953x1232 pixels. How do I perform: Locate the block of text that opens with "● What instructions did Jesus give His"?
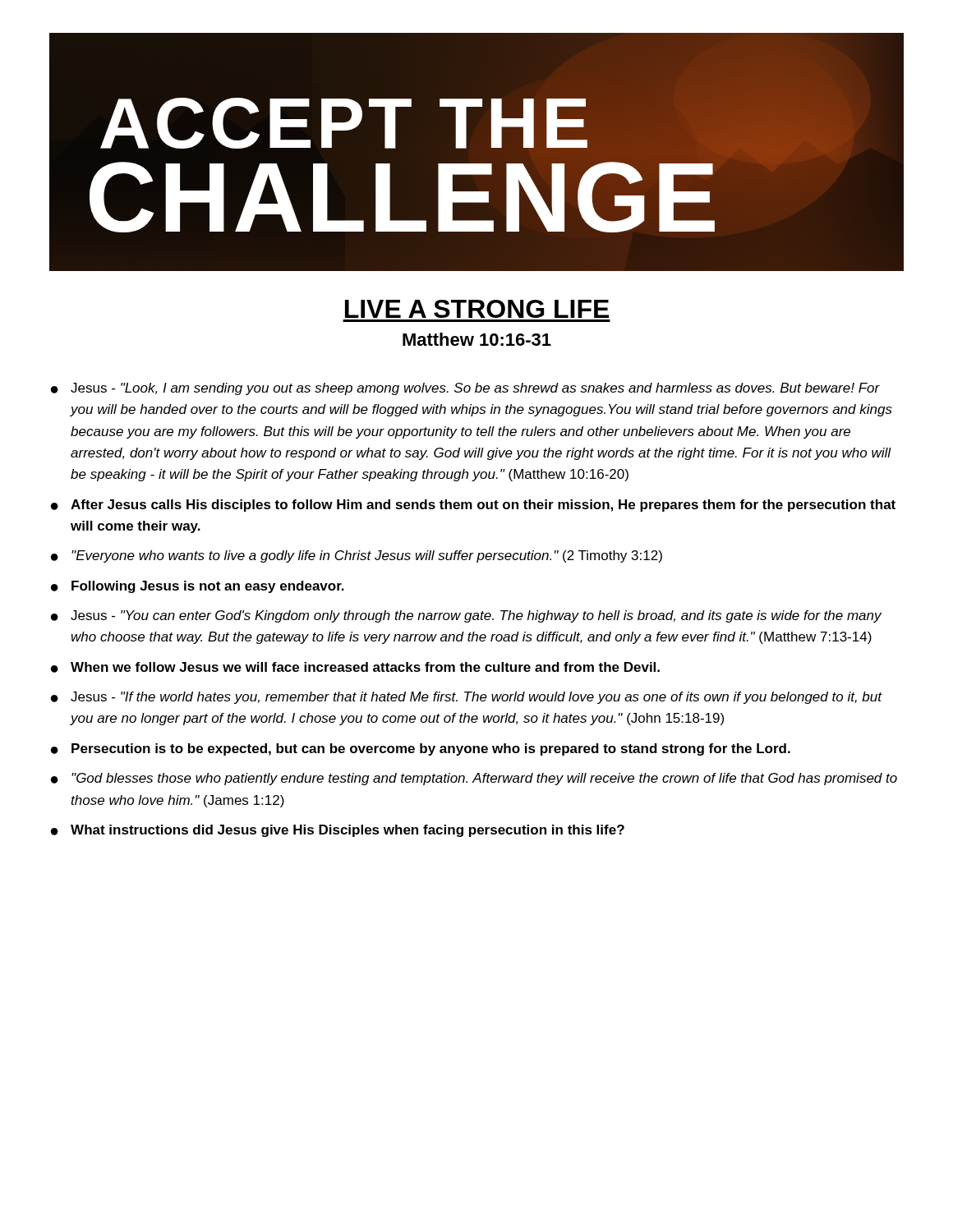tap(337, 830)
